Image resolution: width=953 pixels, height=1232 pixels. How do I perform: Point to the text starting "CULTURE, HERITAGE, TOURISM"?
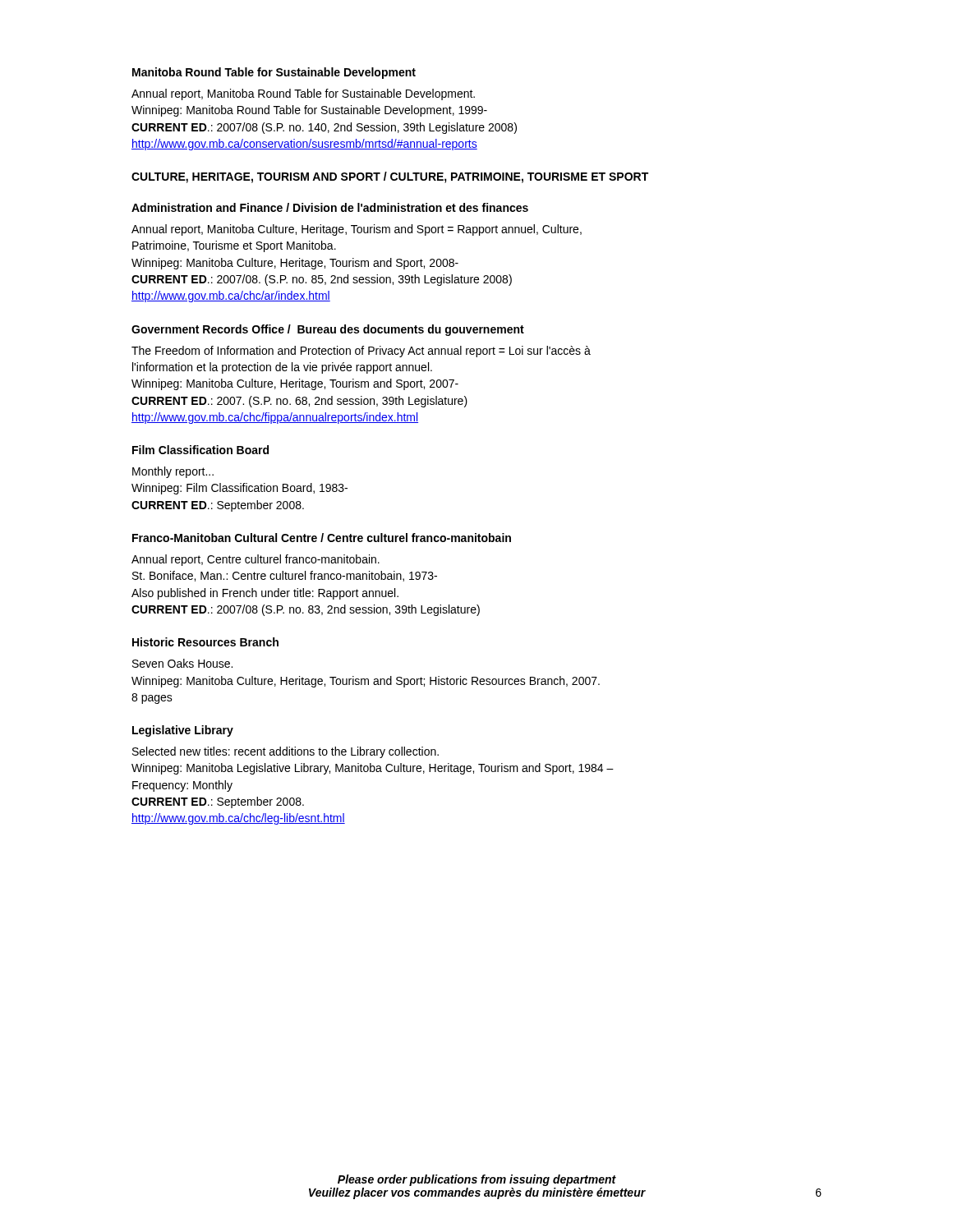(390, 177)
